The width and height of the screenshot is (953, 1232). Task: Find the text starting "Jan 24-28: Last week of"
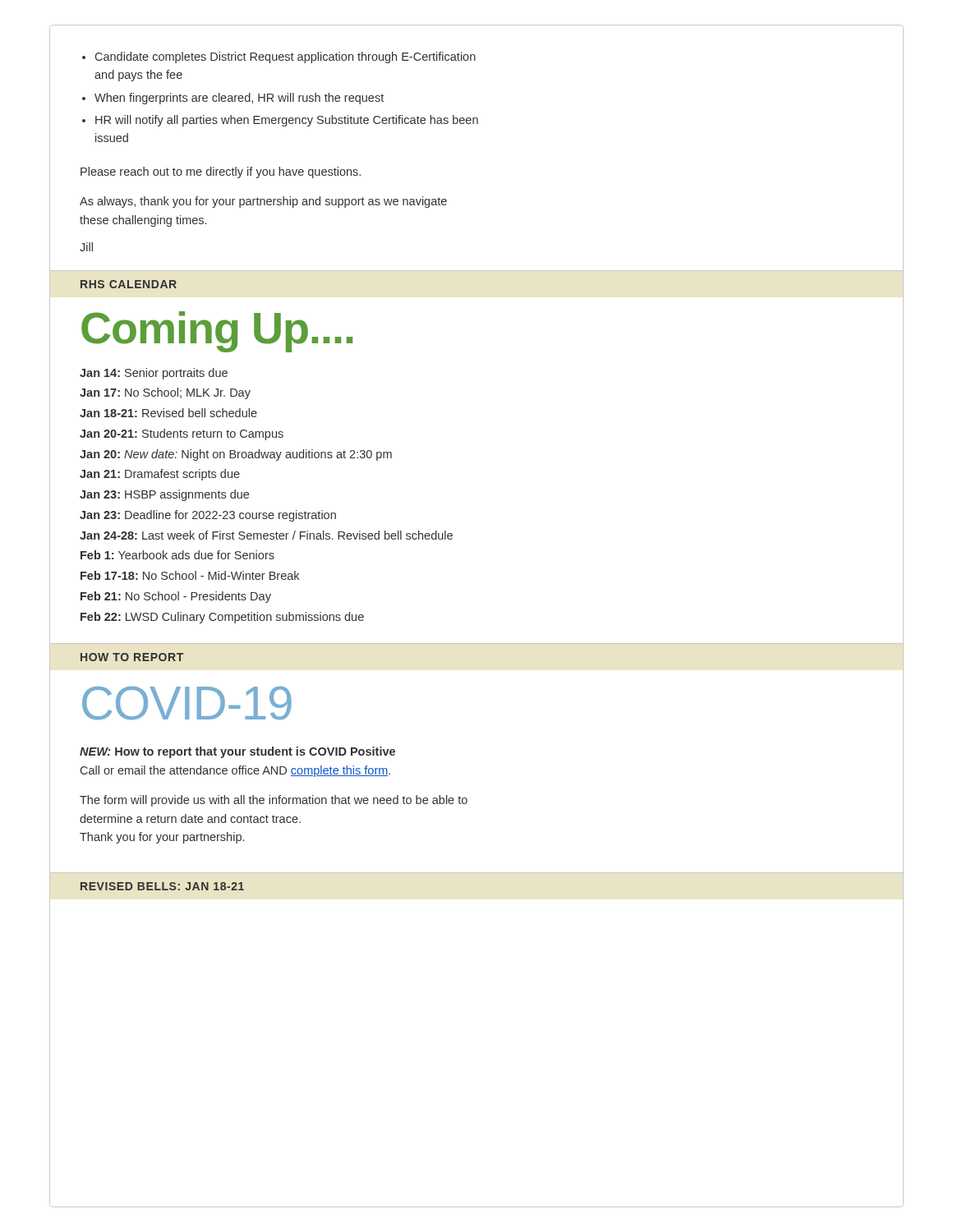click(266, 535)
